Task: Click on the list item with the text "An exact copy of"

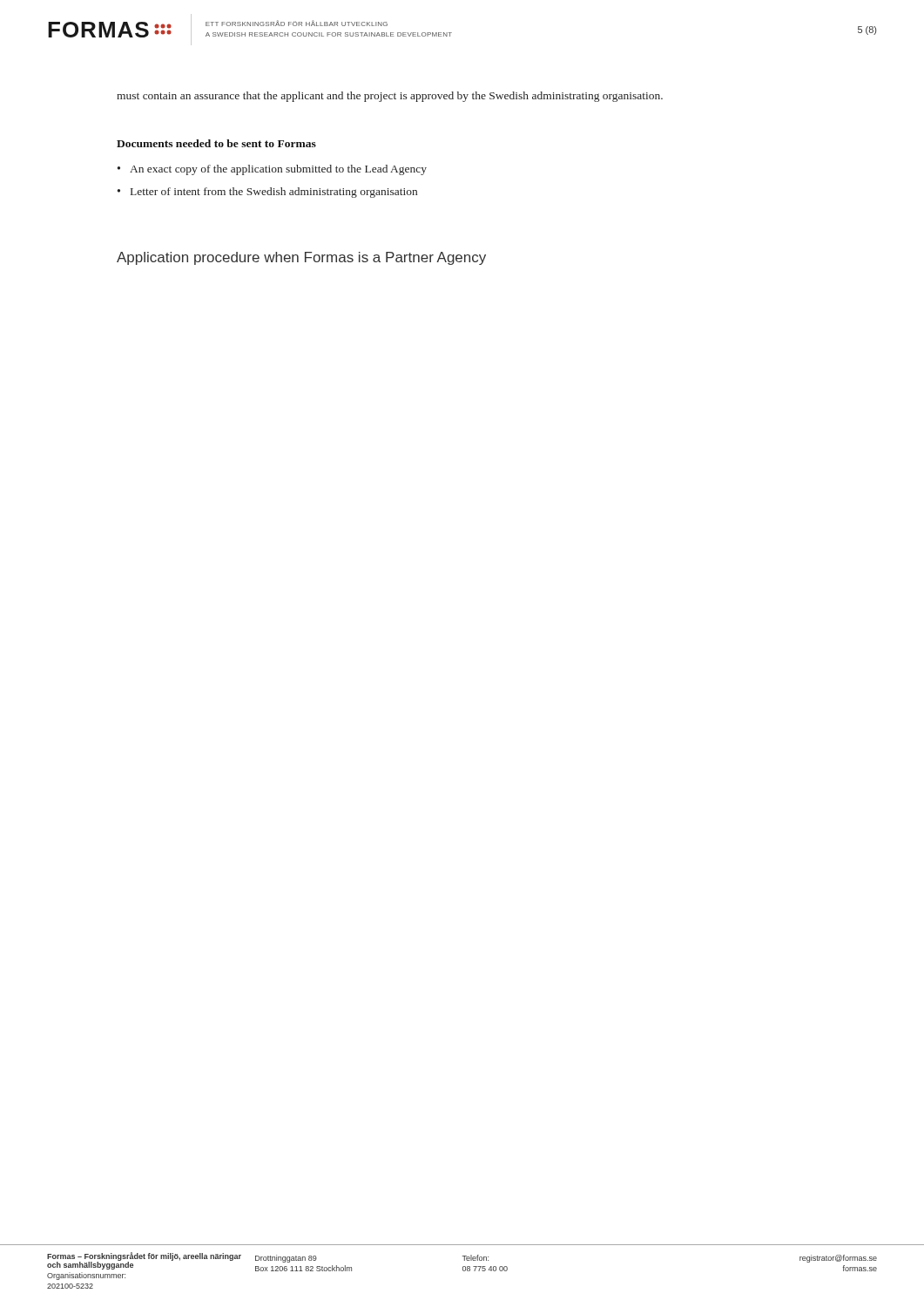Action: coord(278,169)
